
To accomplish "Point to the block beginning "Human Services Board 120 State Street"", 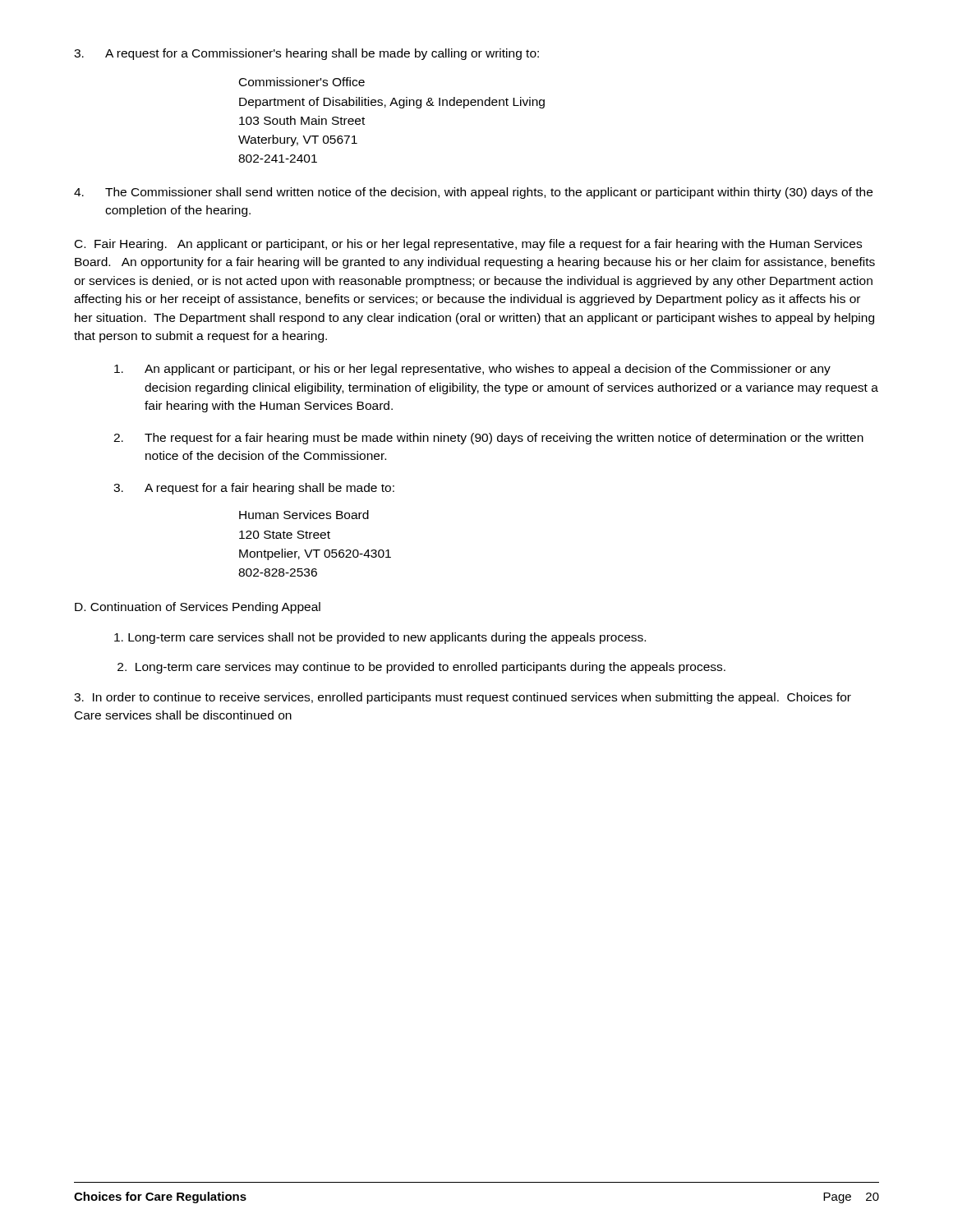I will click(x=315, y=543).
